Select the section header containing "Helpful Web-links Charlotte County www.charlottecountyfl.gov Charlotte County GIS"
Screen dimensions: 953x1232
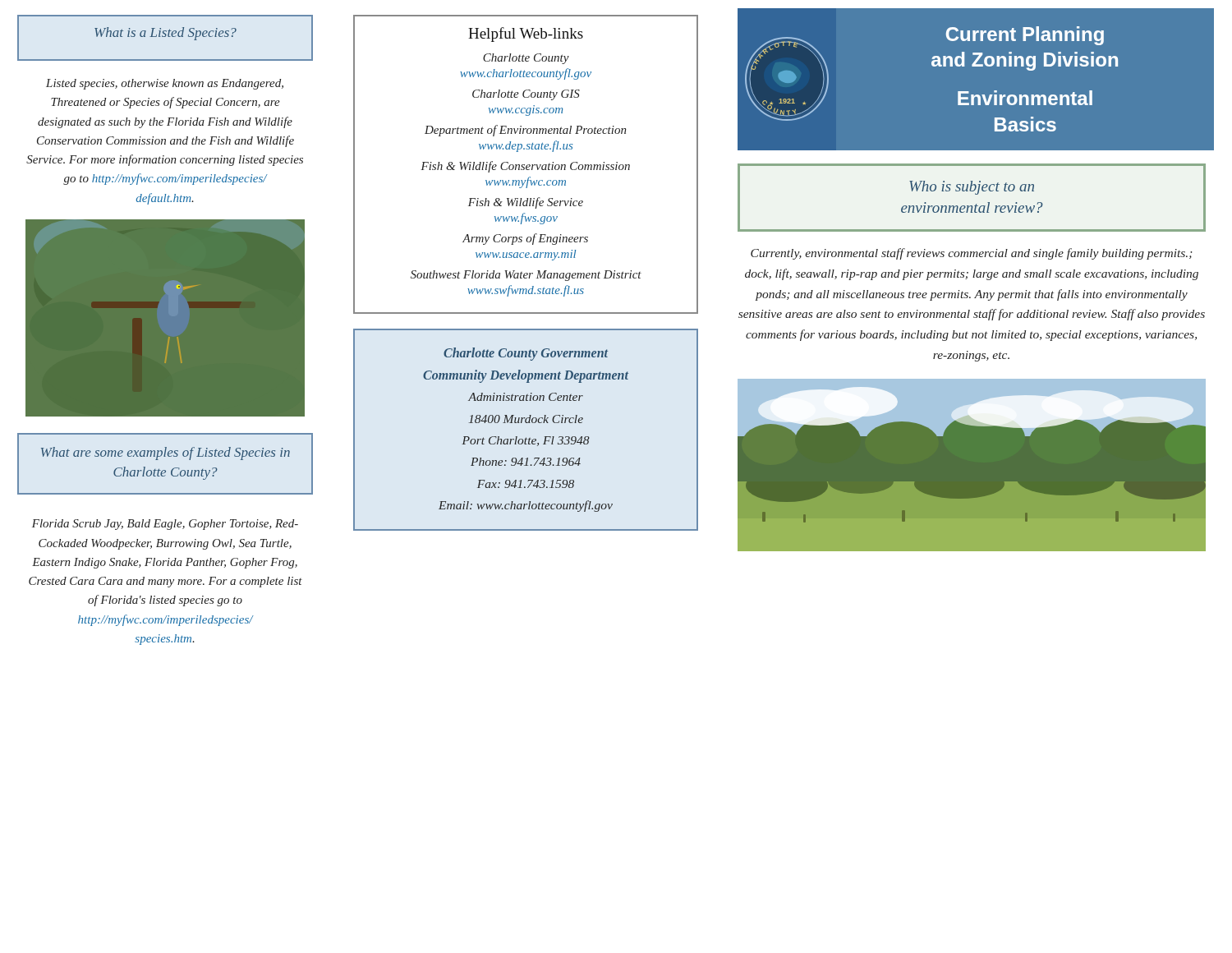526,161
